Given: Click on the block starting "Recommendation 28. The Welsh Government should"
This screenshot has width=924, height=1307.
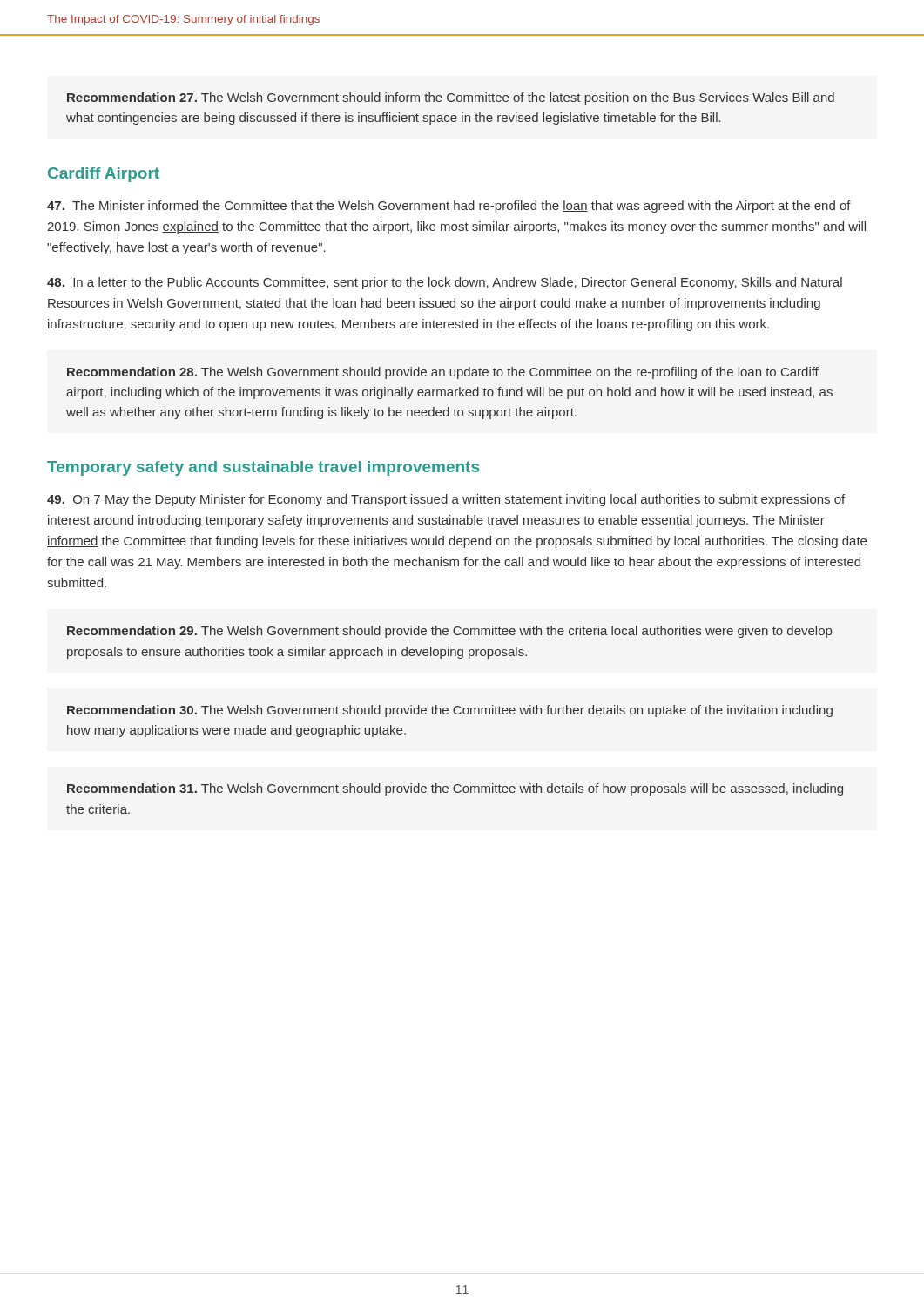Looking at the screenshot, I should (462, 392).
